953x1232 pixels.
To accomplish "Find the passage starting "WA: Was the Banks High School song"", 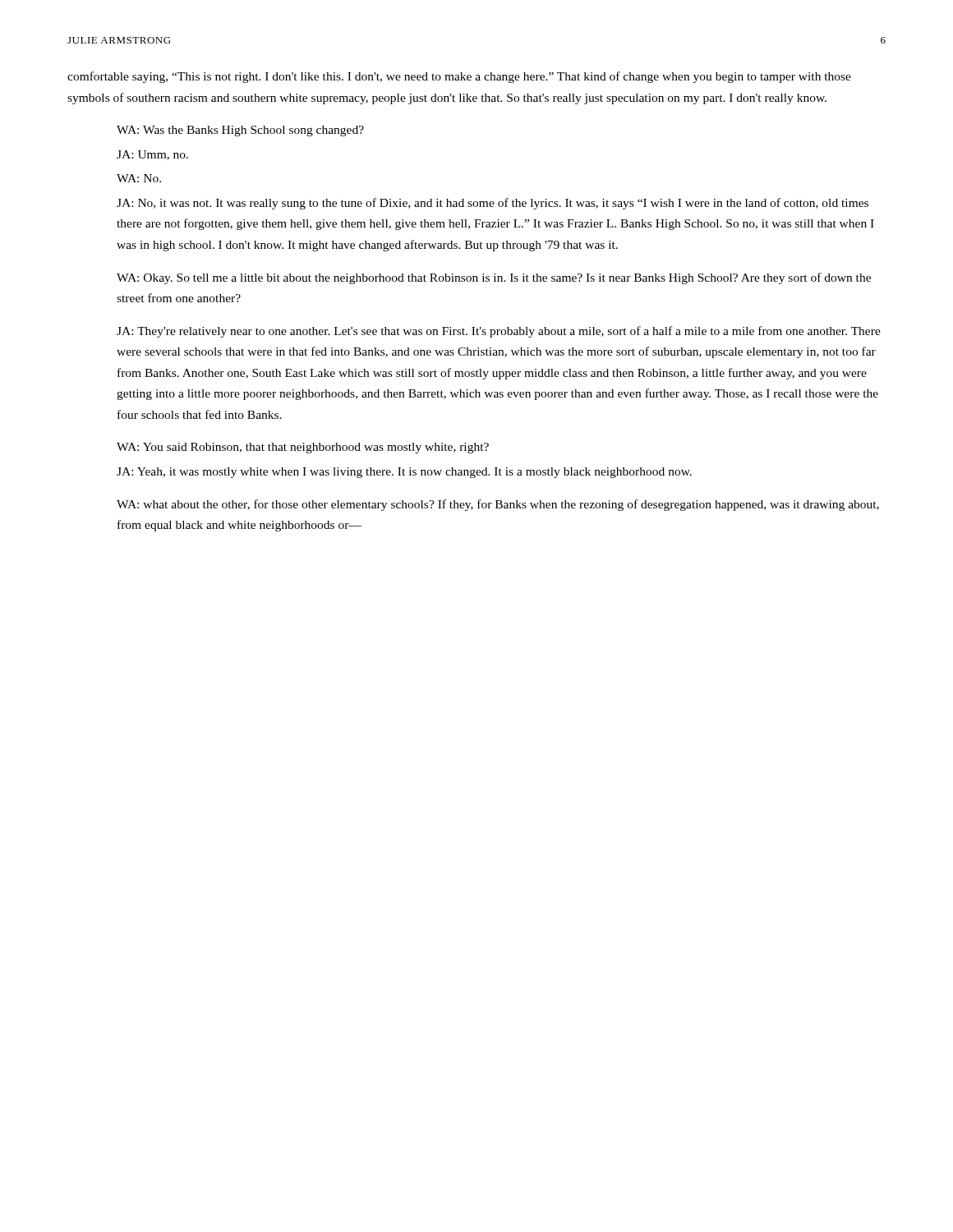I will [240, 129].
